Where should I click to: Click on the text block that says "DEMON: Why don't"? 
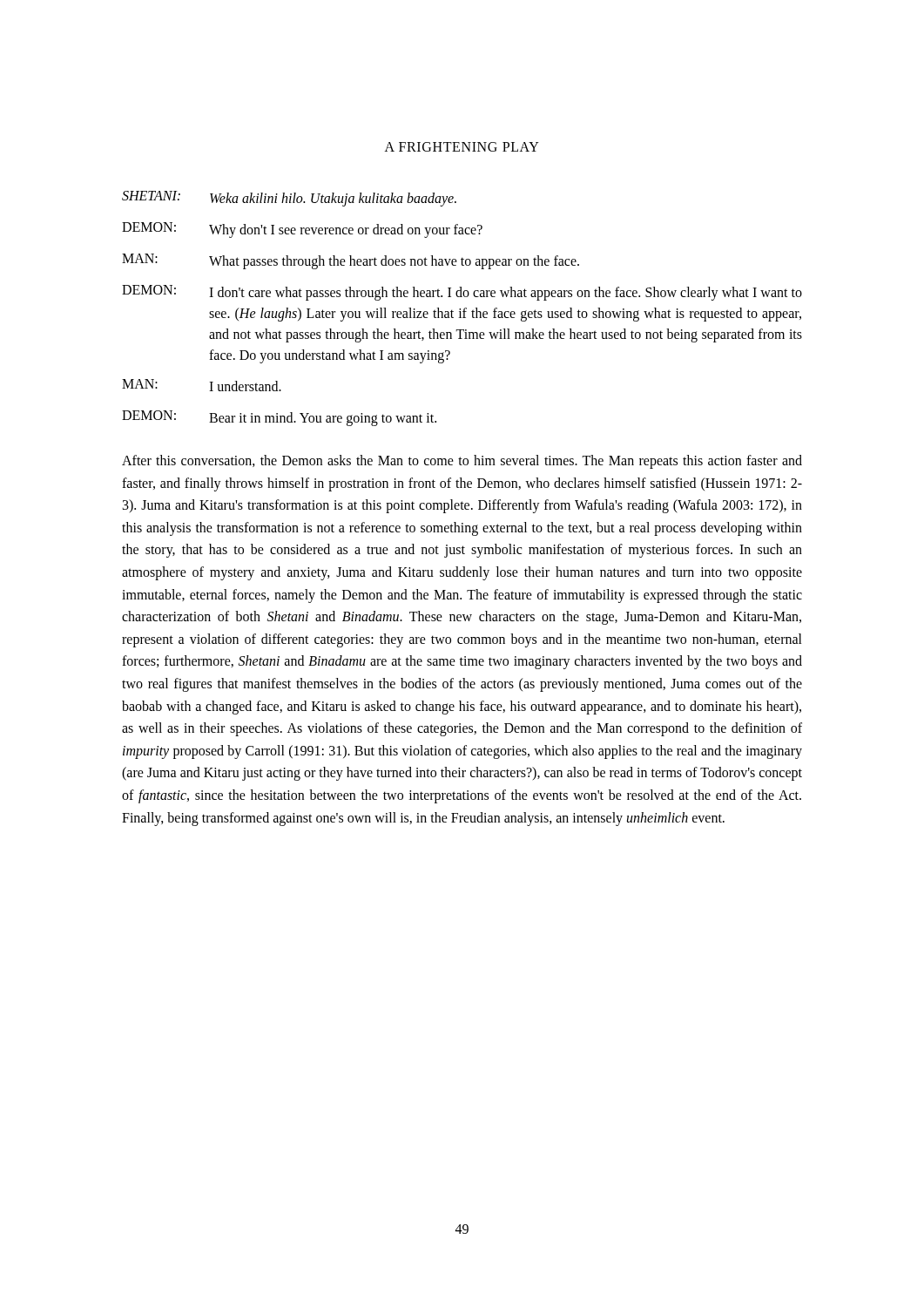(x=302, y=230)
